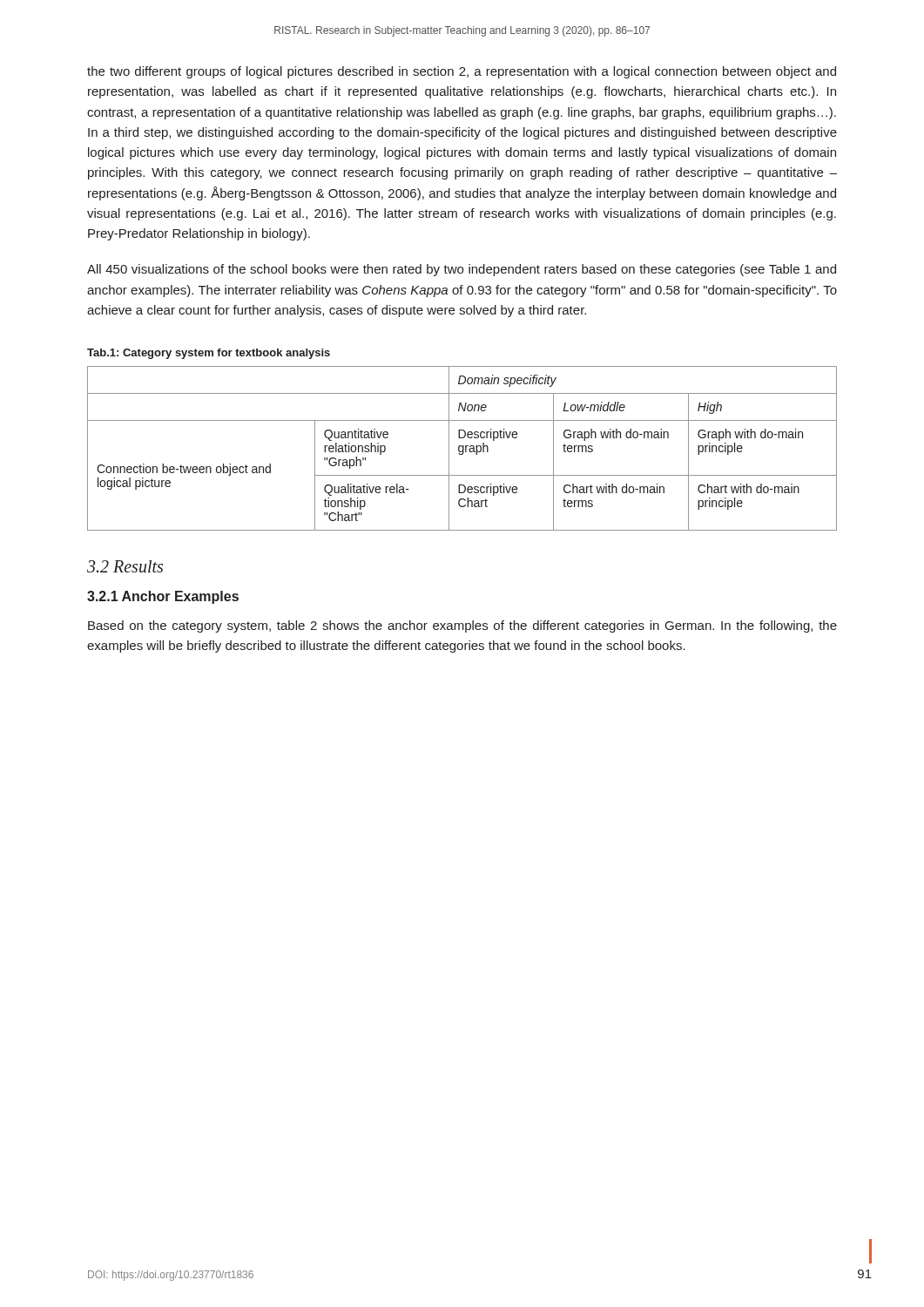The width and height of the screenshot is (924, 1307).
Task: Find the text block that reads "Based on the category system, table 2 shows"
Action: [x=462, y=635]
